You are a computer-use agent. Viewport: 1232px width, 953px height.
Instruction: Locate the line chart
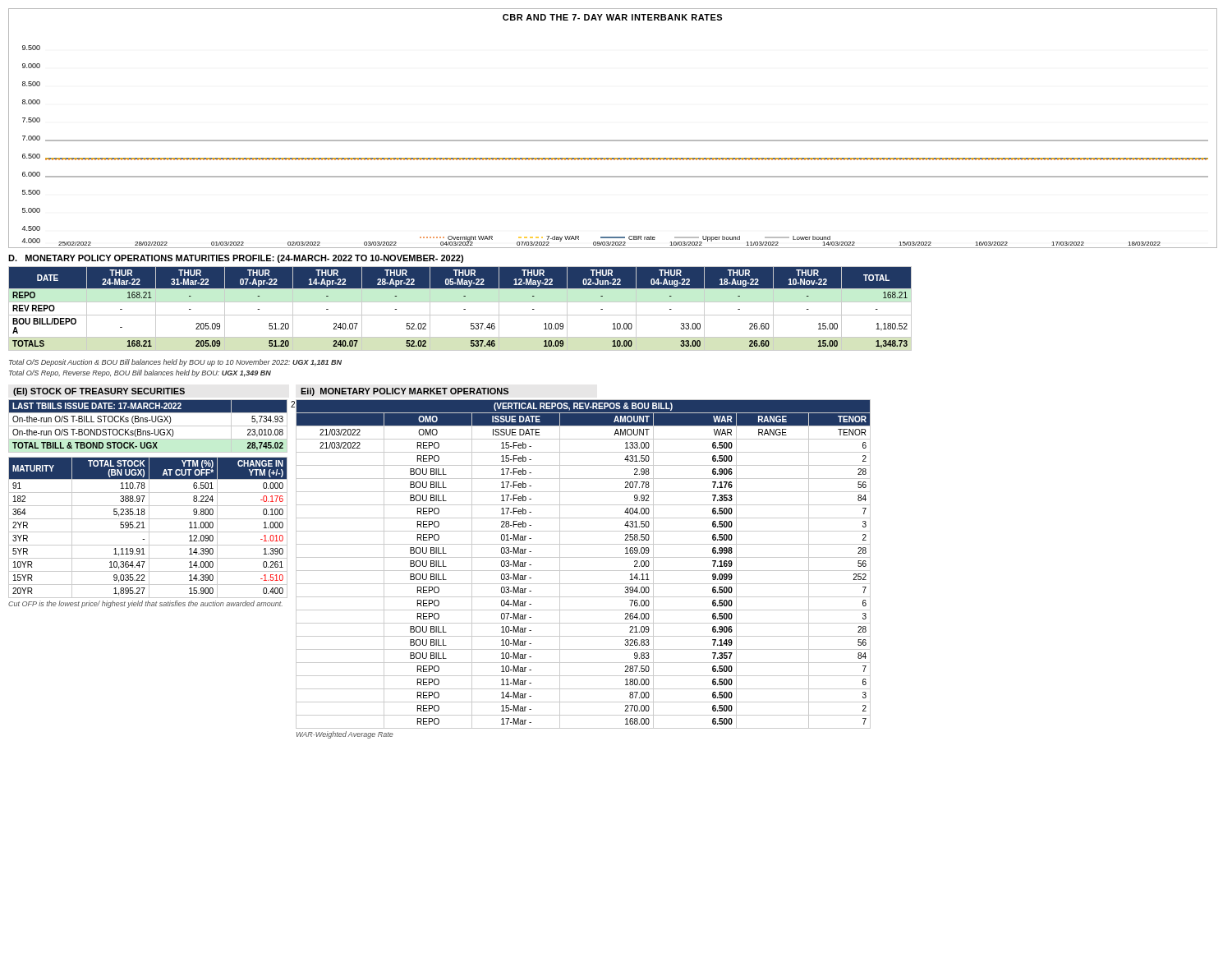(x=613, y=128)
